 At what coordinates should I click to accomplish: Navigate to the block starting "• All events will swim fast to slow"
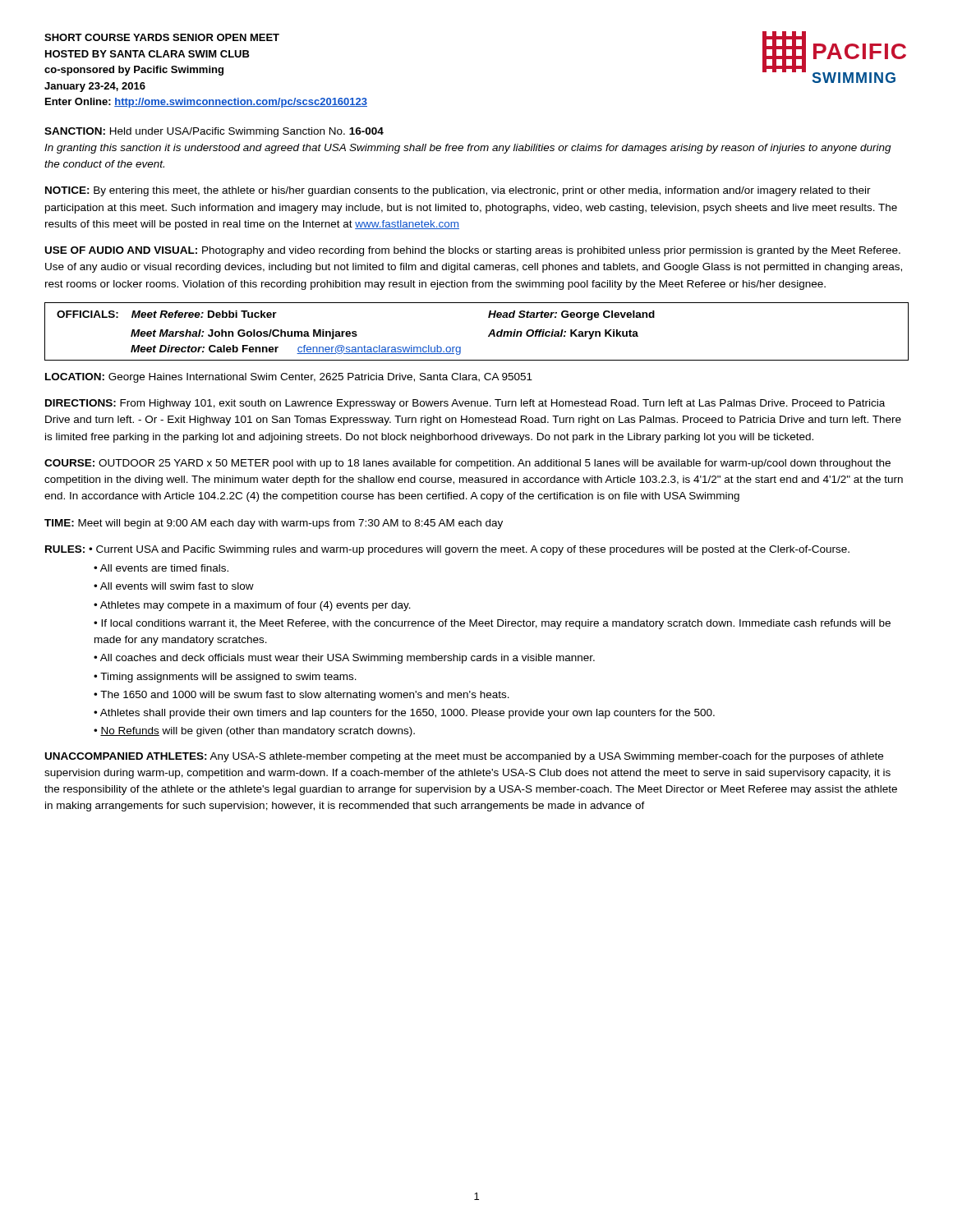pyautogui.click(x=174, y=586)
